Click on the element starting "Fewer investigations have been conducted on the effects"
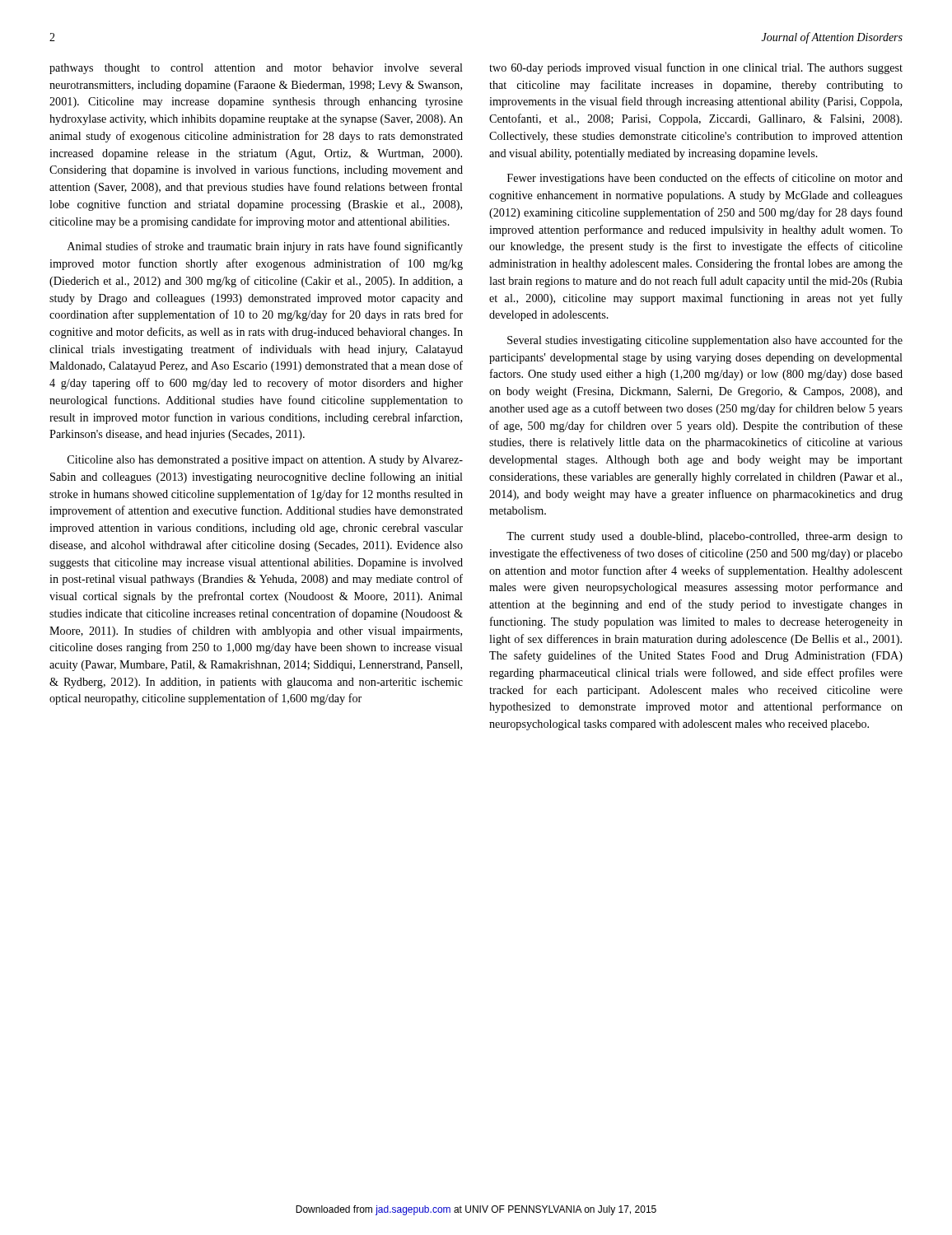 pos(696,247)
